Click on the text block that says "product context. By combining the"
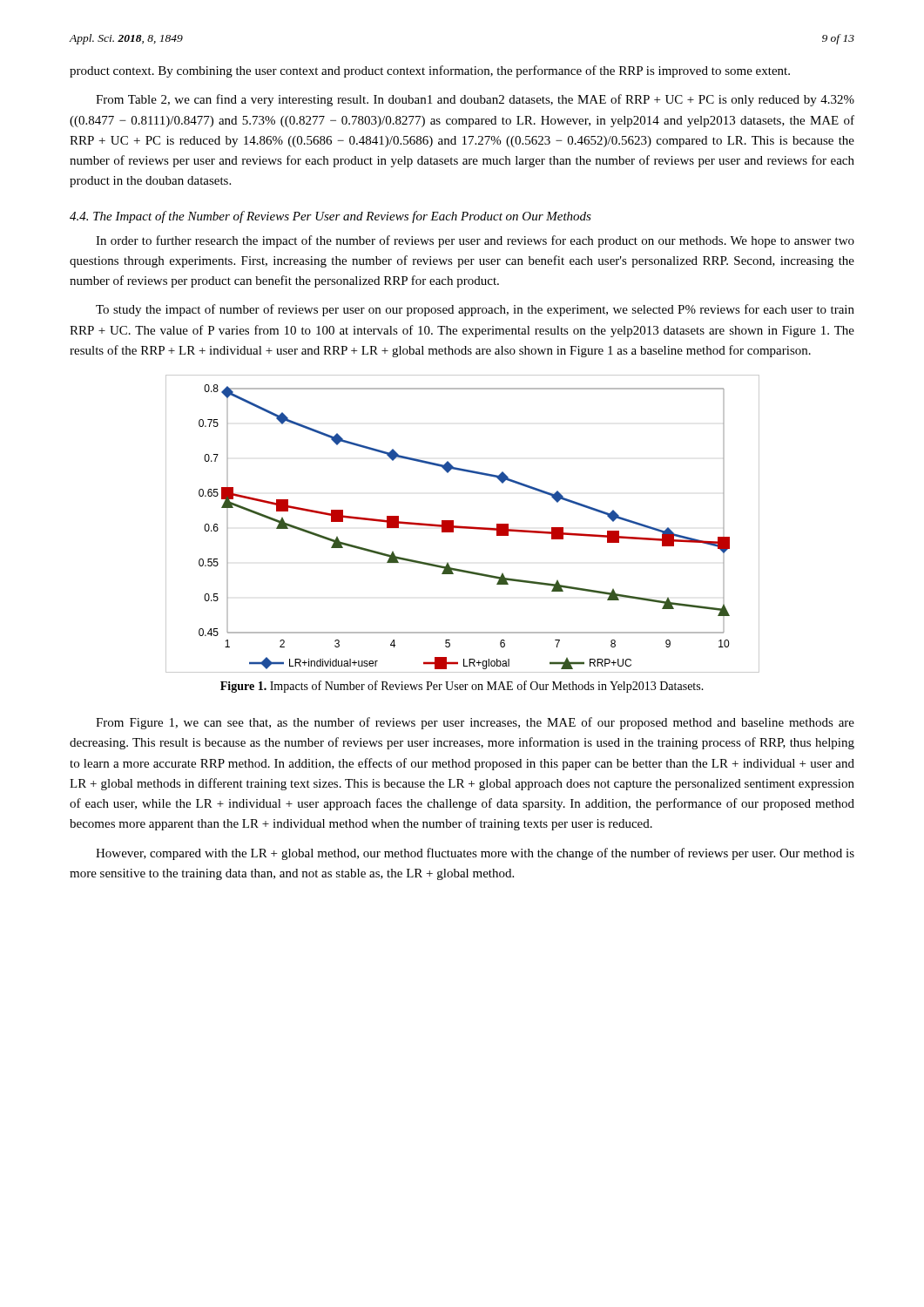The image size is (924, 1307). point(430,71)
